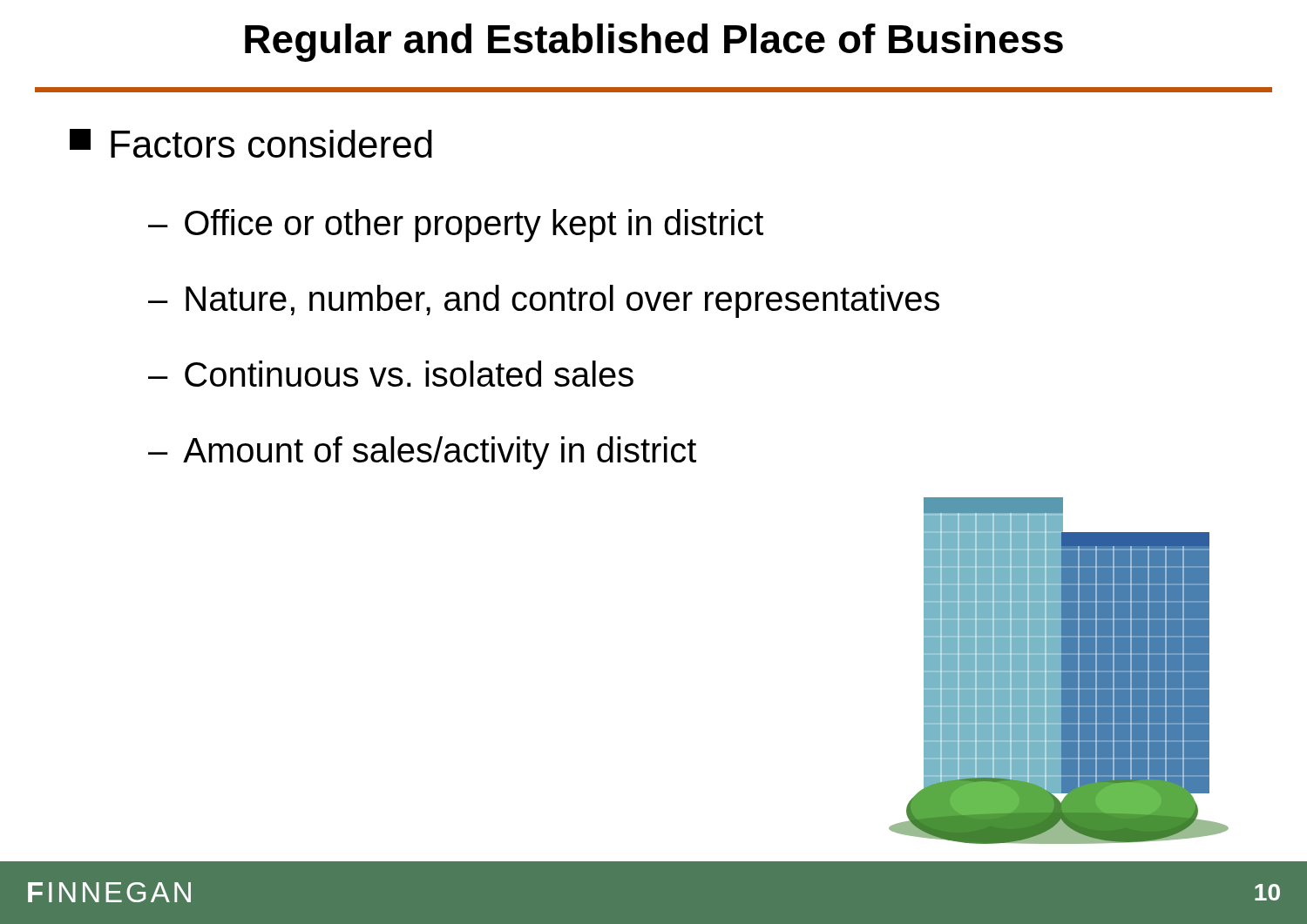1307x924 pixels.
Task: Find the illustration
Action: click(x=1059, y=654)
